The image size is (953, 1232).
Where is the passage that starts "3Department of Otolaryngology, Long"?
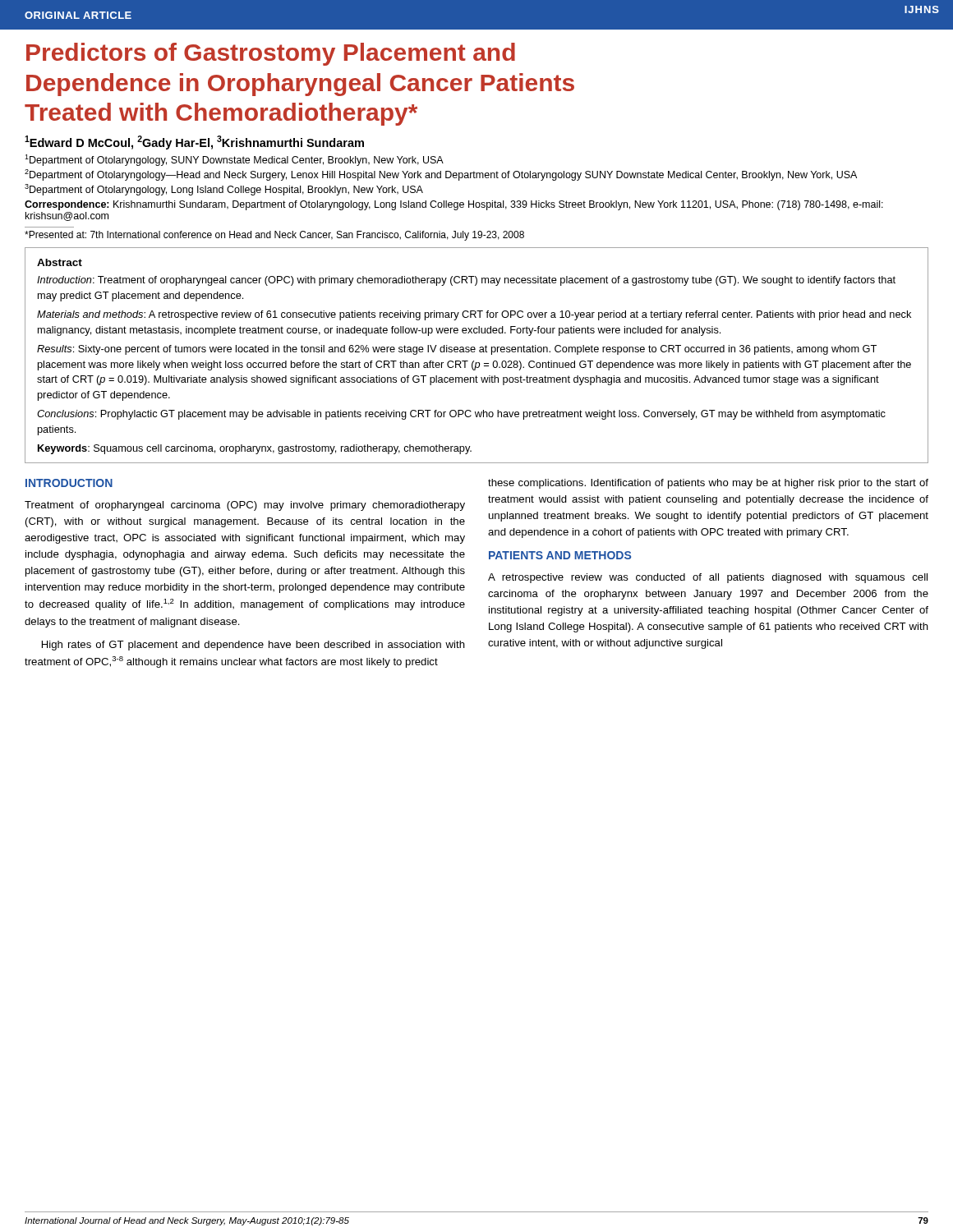click(224, 189)
